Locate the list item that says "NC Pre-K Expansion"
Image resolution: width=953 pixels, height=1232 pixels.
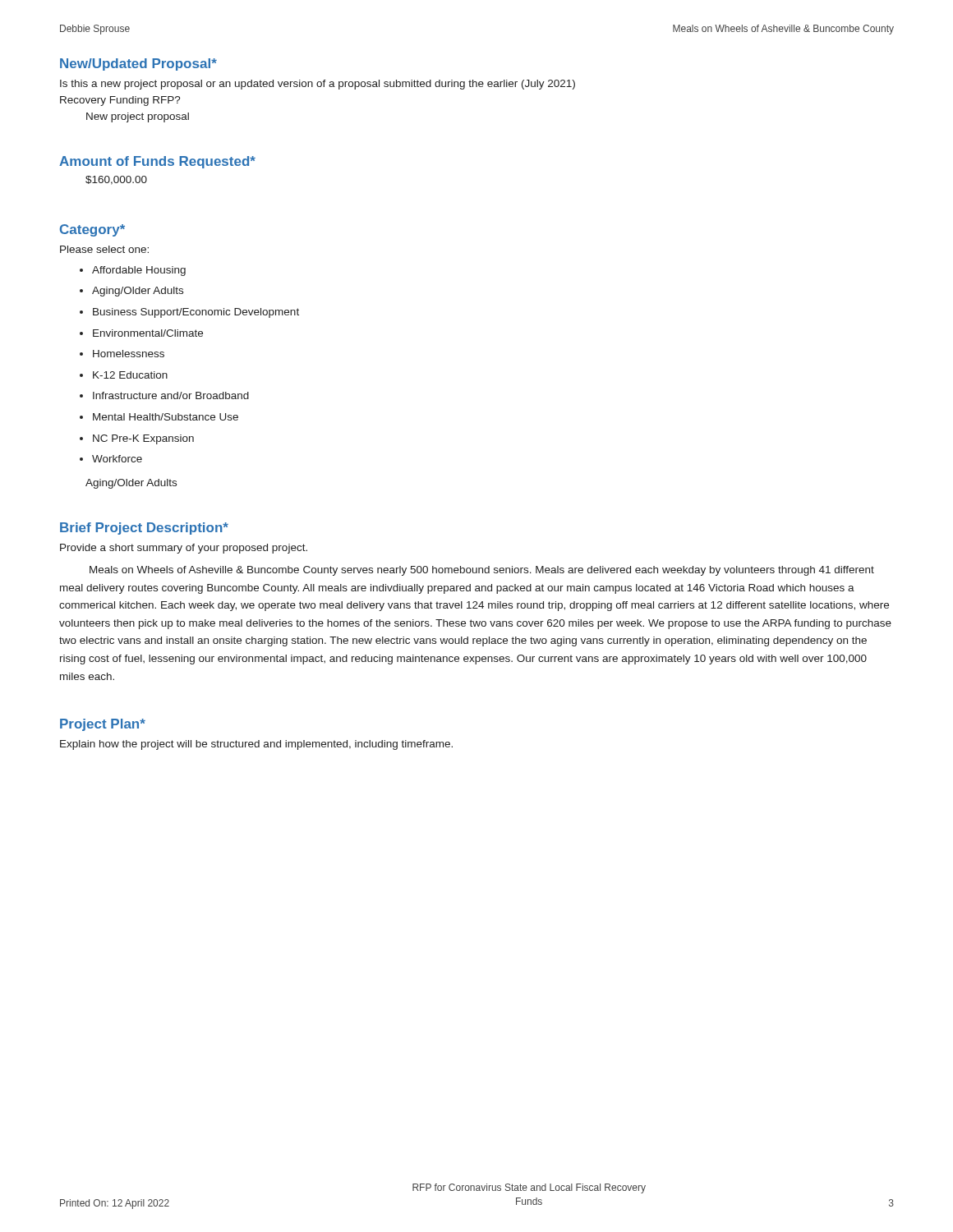point(143,438)
